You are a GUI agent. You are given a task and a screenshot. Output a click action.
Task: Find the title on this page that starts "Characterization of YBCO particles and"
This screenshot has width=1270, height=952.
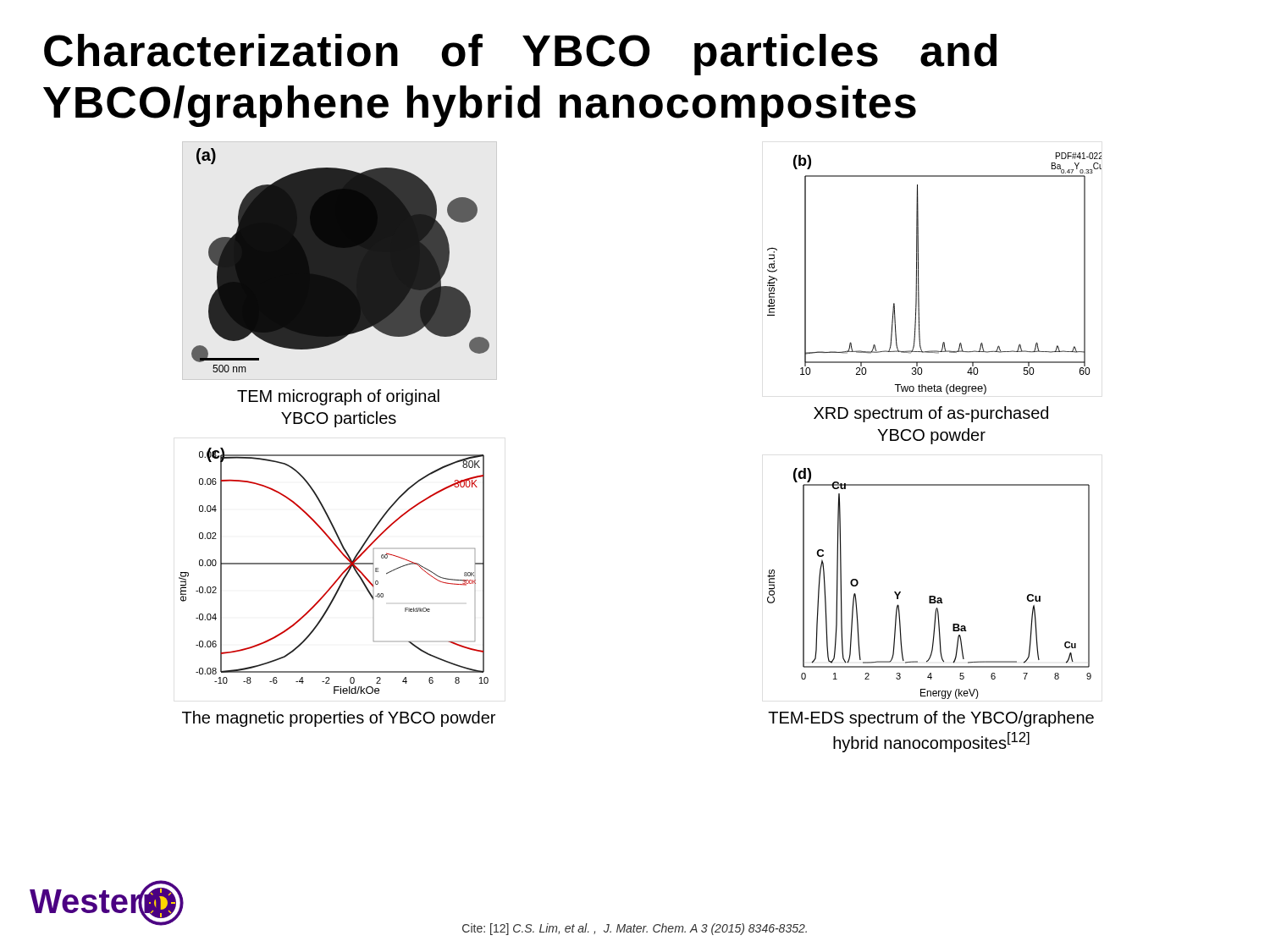coord(521,77)
